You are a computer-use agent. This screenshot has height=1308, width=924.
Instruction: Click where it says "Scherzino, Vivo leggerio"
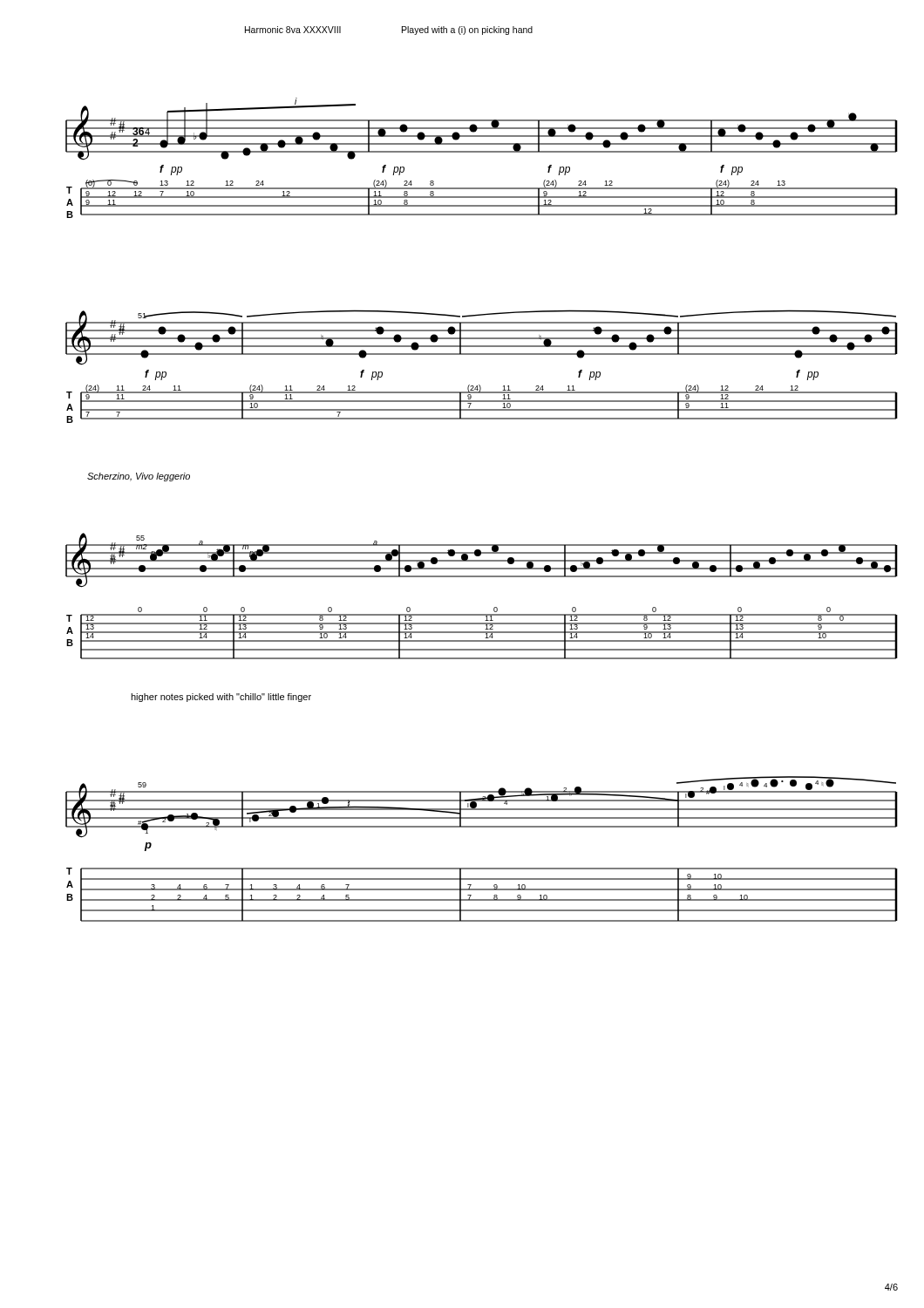(x=139, y=476)
